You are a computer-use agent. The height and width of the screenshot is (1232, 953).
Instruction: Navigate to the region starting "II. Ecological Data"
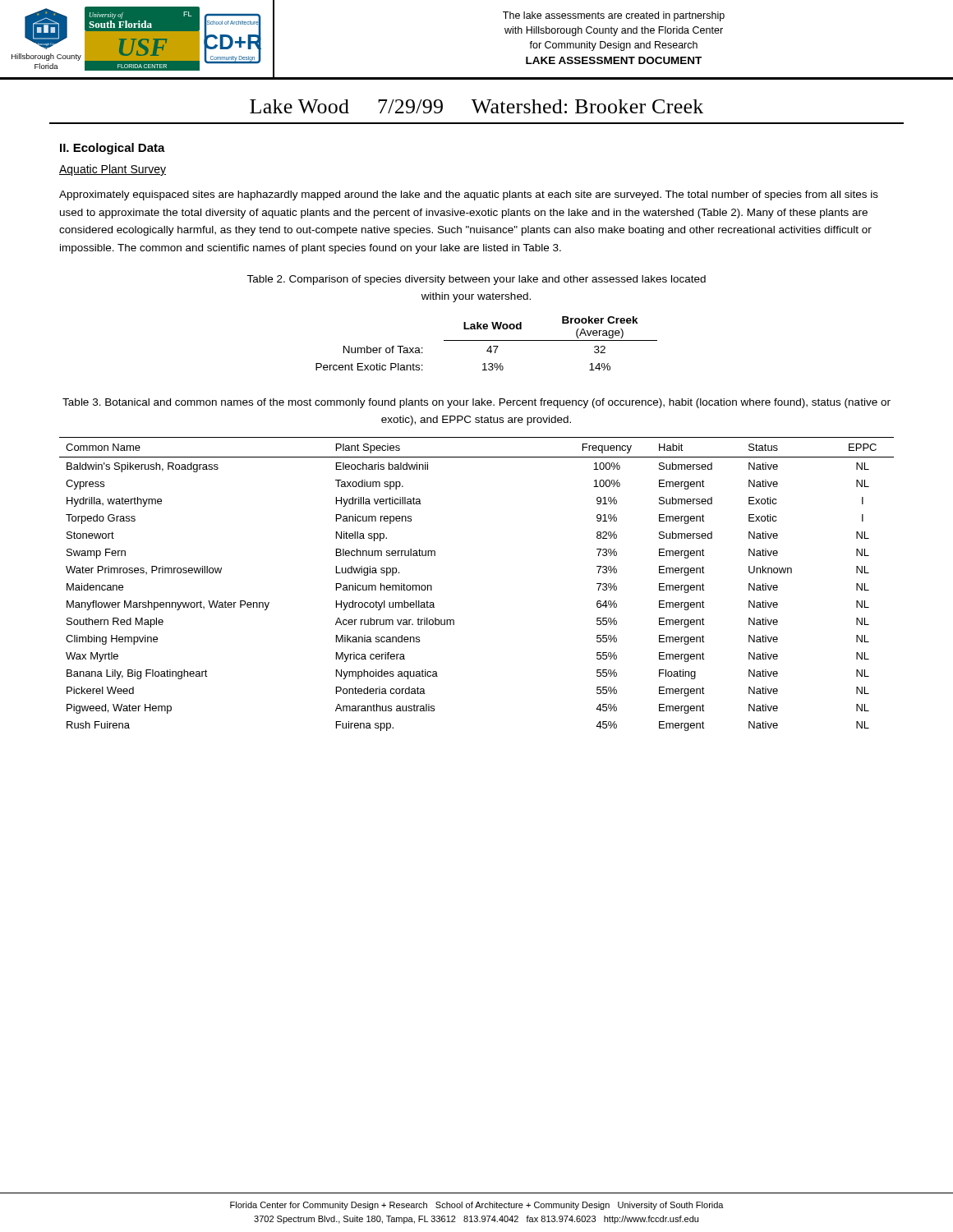(112, 147)
